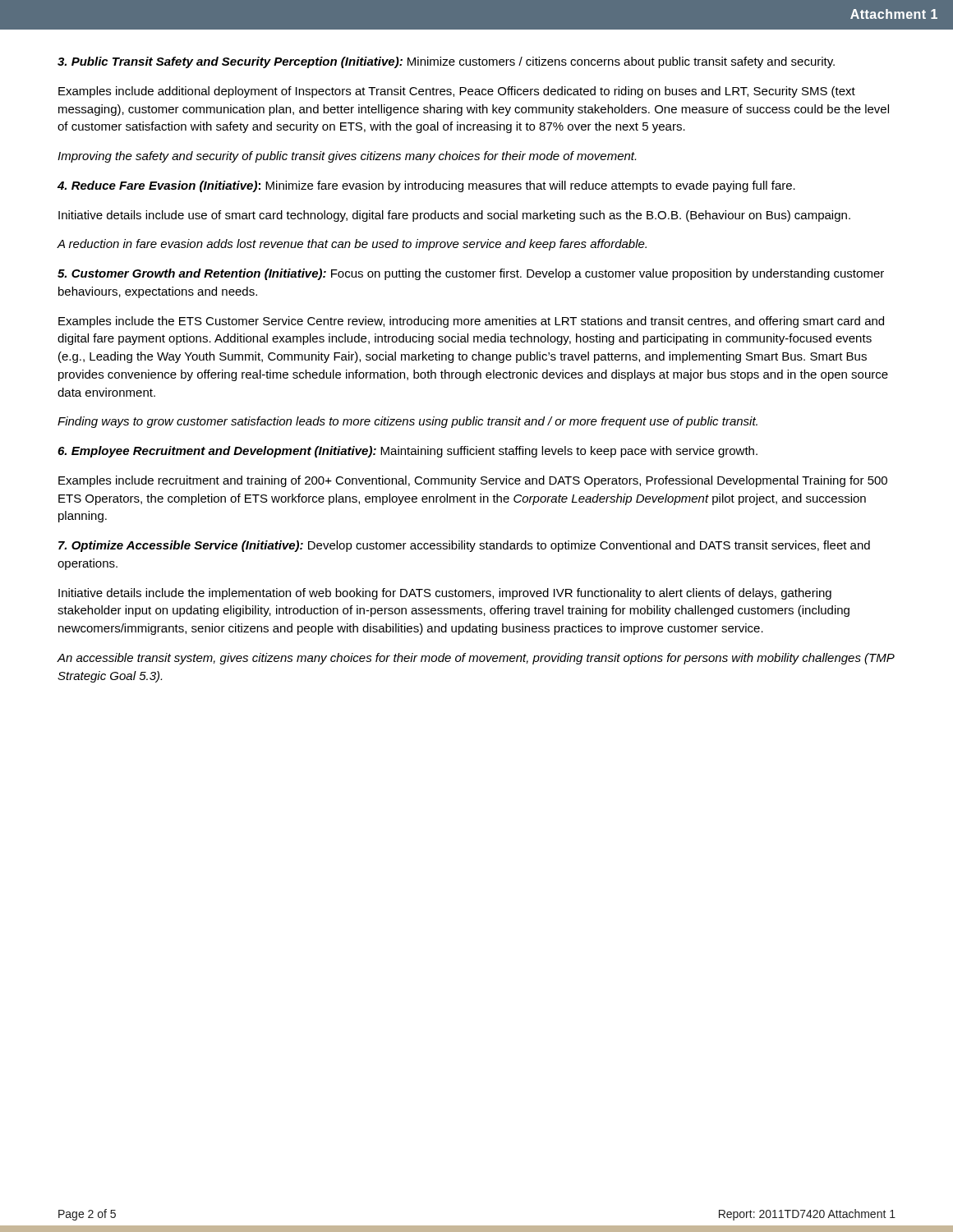The height and width of the screenshot is (1232, 953).
Task: Click on the region starting "Improving the safety"
Action: coord(348,156)
